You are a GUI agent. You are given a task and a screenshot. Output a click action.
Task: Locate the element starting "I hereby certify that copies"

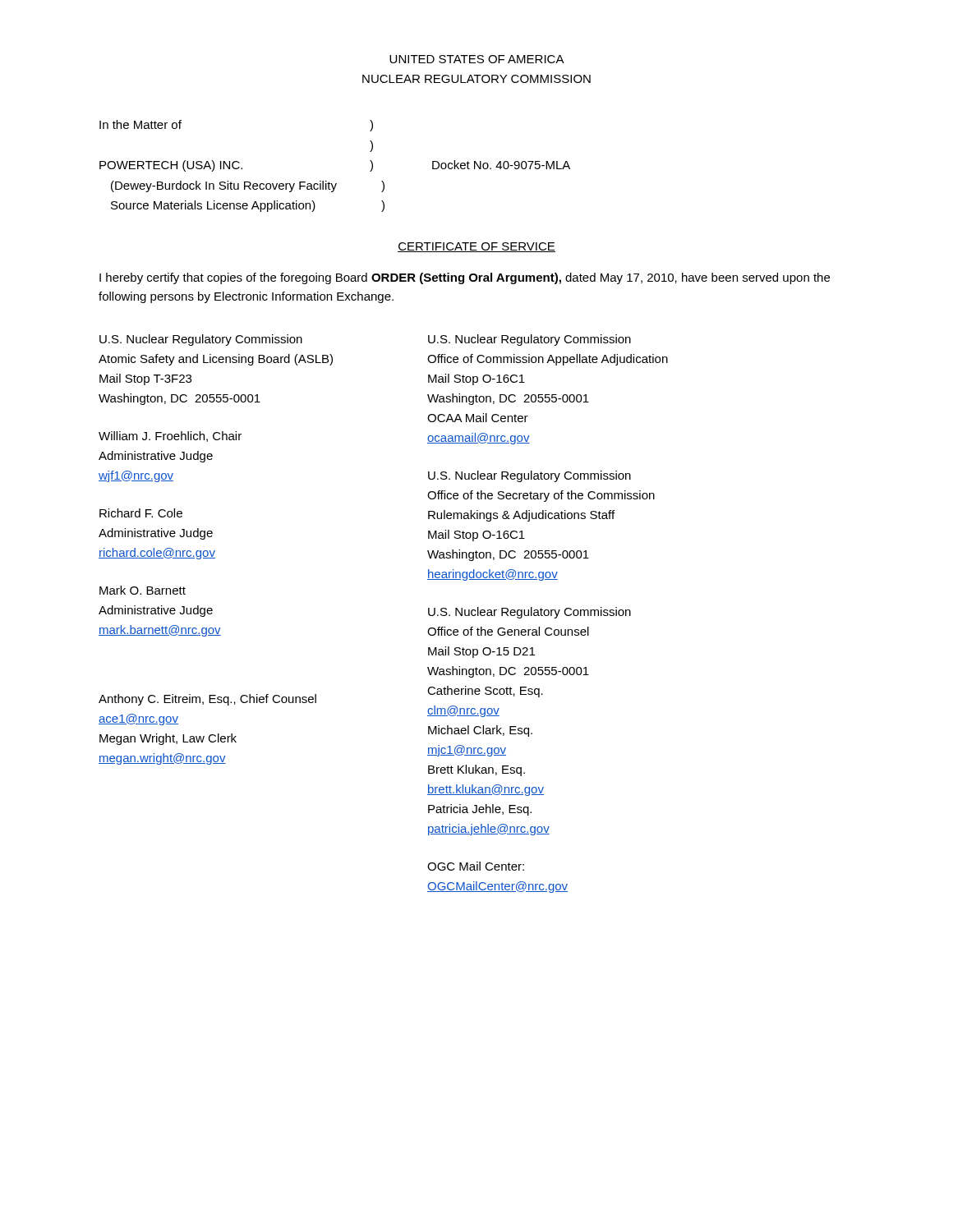464,287
